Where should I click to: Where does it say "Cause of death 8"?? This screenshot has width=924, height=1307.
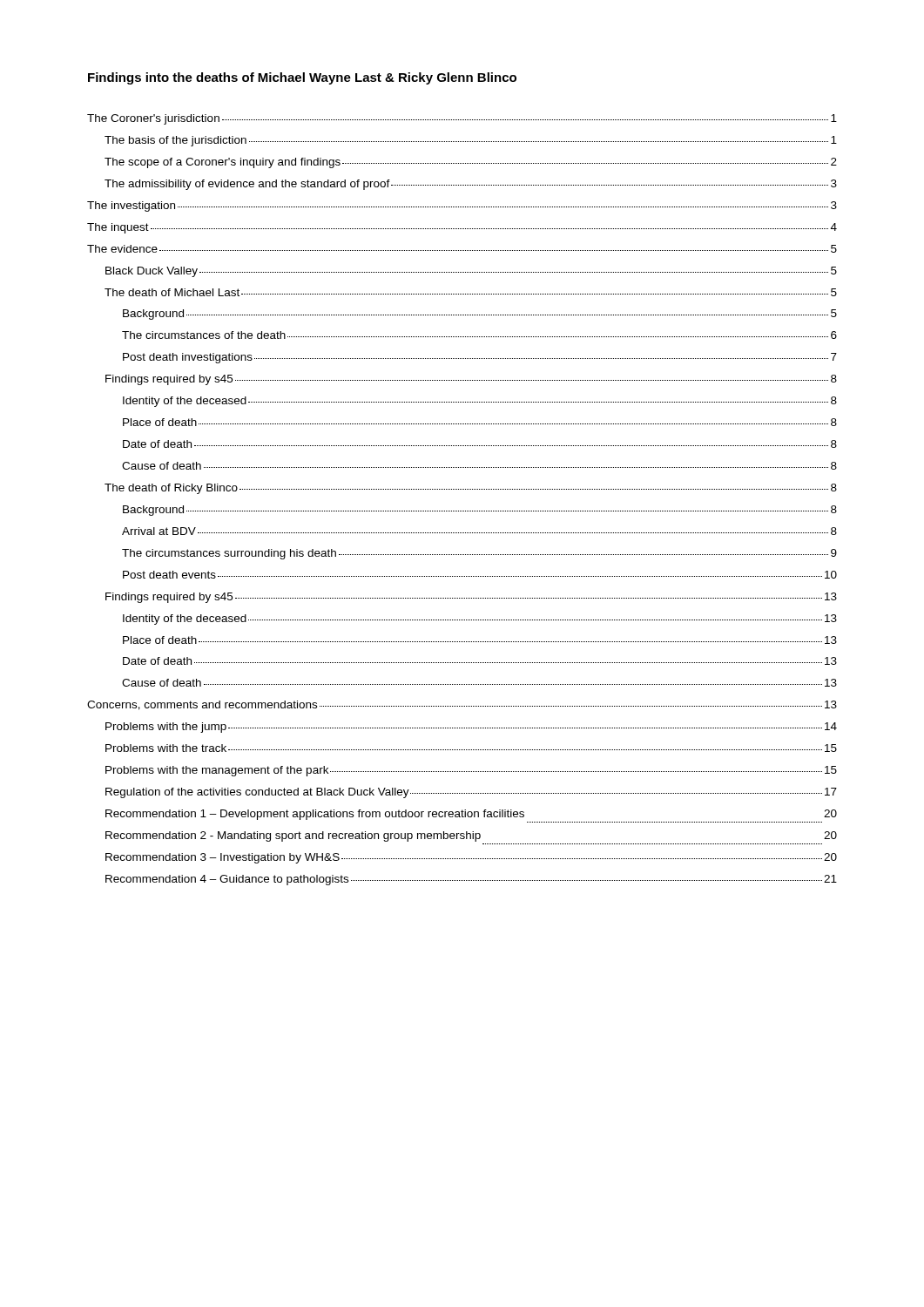pos(479,467)
